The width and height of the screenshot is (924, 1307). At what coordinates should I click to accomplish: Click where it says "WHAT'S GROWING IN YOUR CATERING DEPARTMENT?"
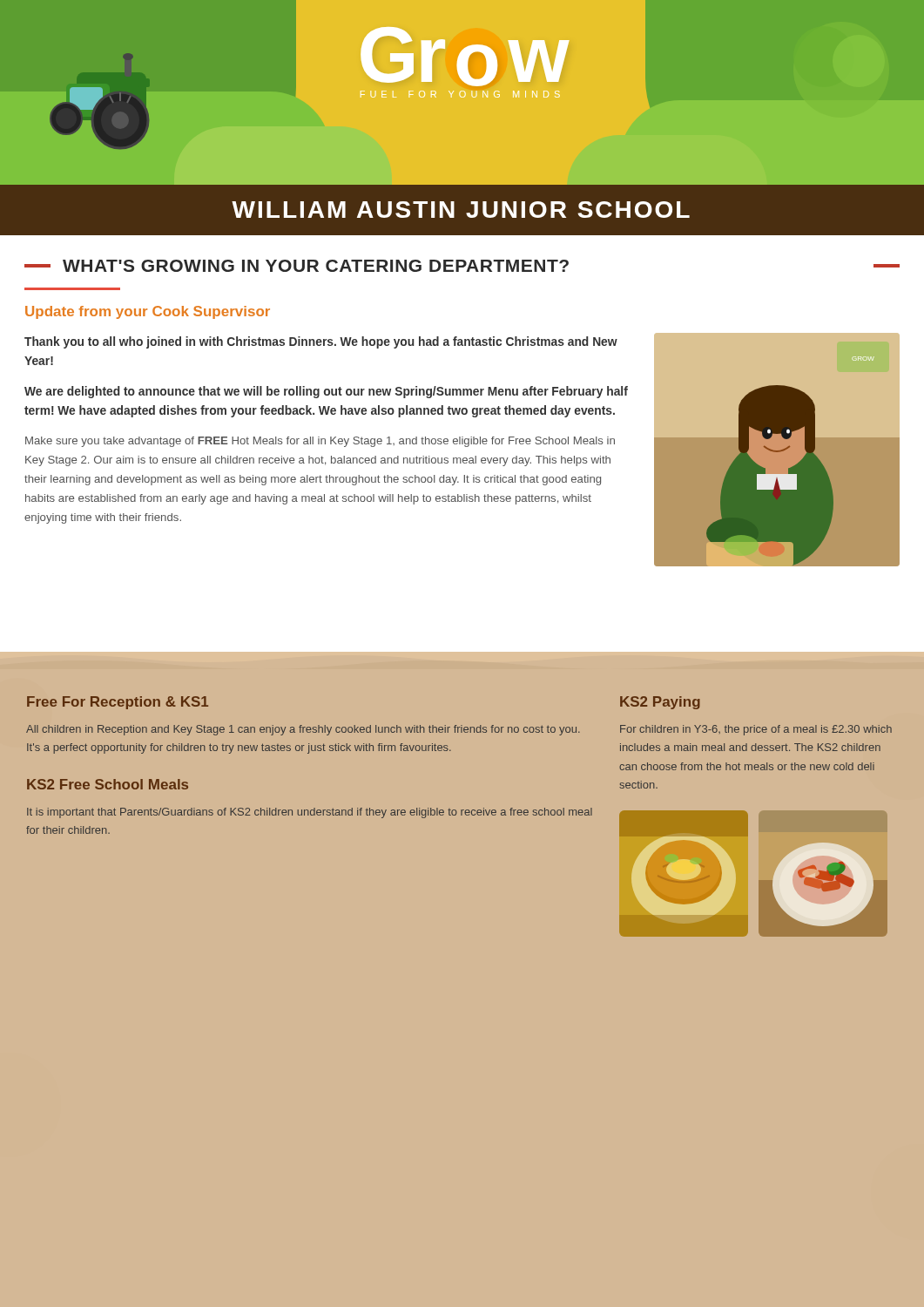pos(462,266)
